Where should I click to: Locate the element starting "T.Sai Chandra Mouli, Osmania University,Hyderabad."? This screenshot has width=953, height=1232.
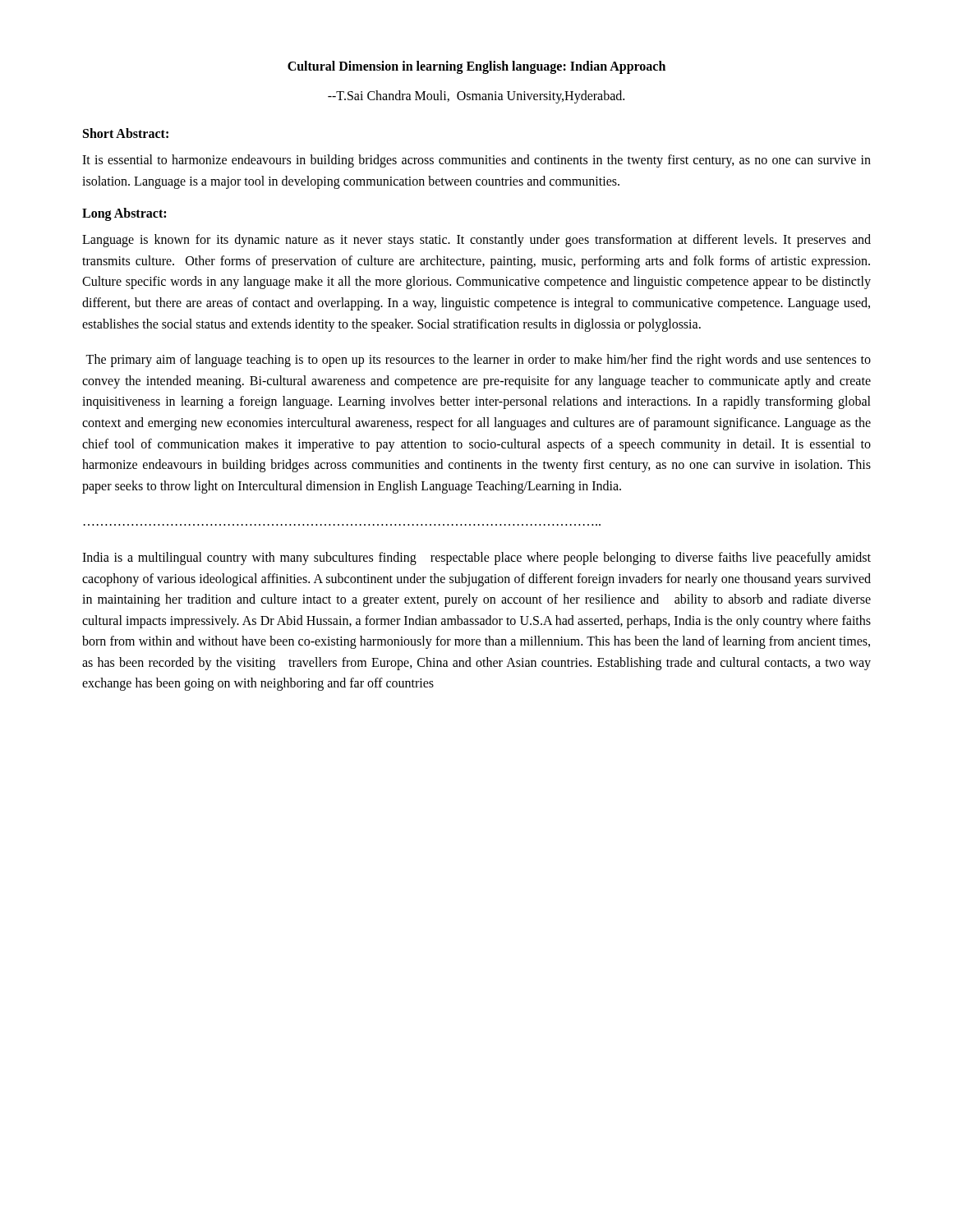(476, 96)
